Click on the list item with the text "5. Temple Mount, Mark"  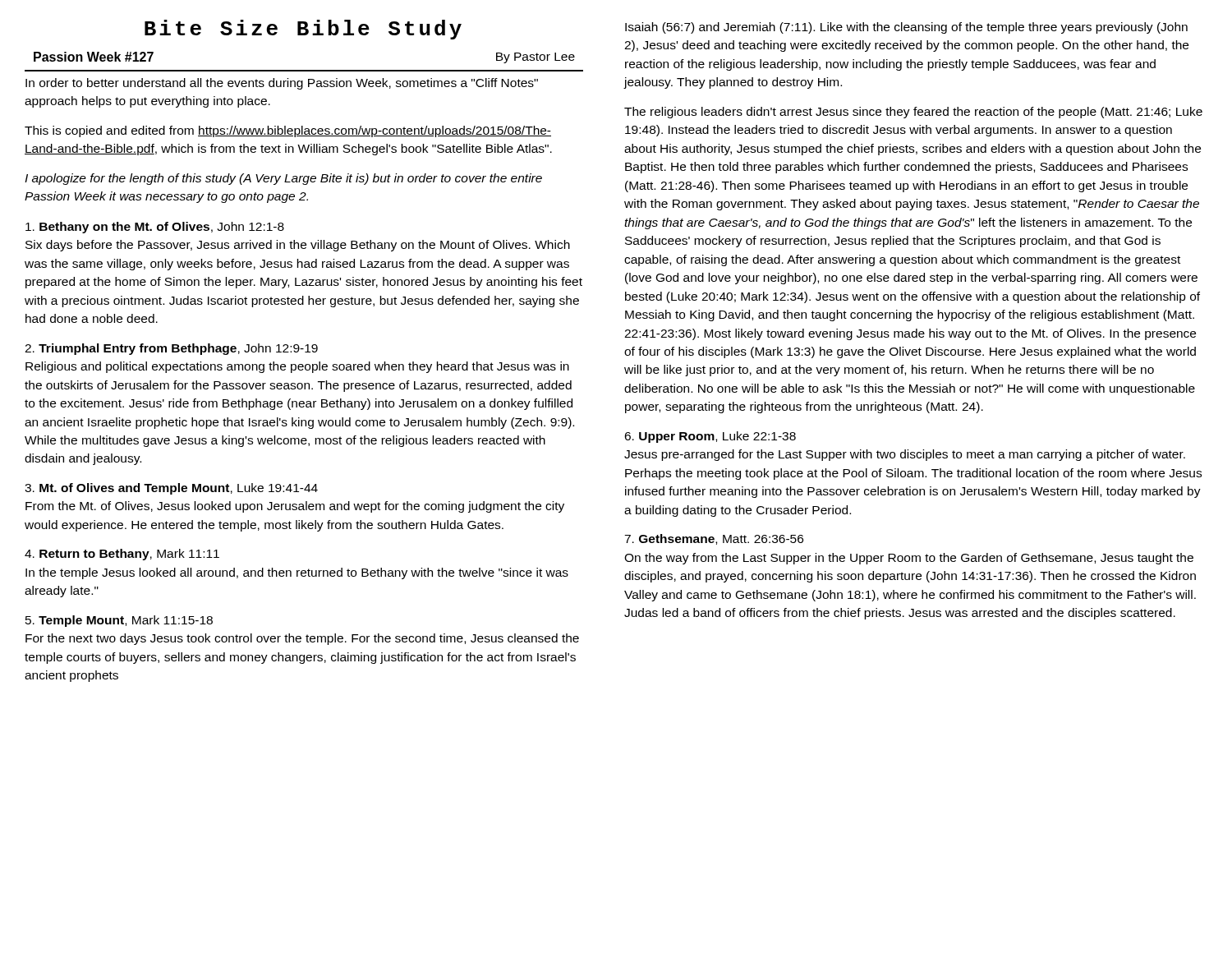click(x=304, y=648)
